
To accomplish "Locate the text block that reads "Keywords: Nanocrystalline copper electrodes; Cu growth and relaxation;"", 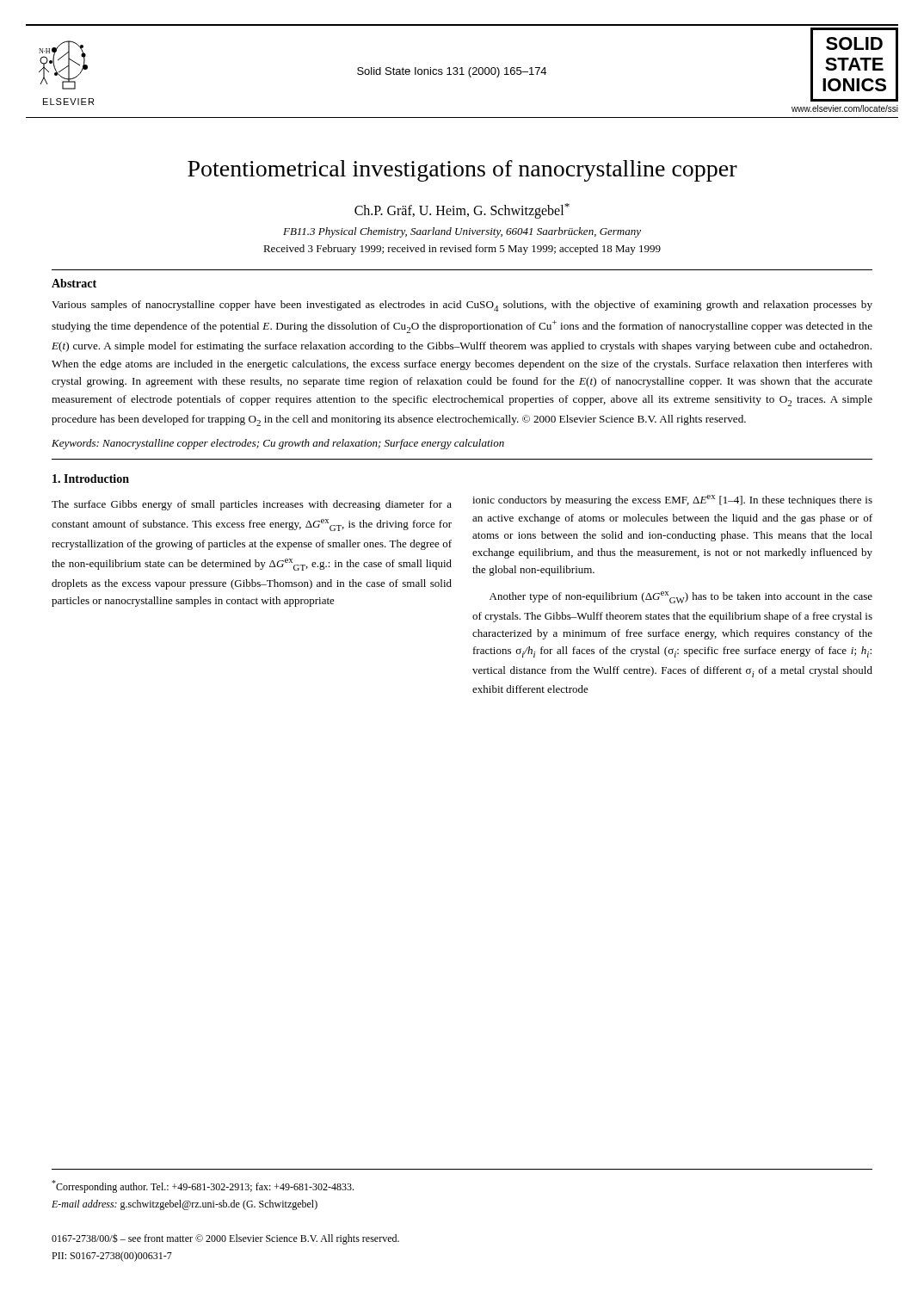I will 278,443.
